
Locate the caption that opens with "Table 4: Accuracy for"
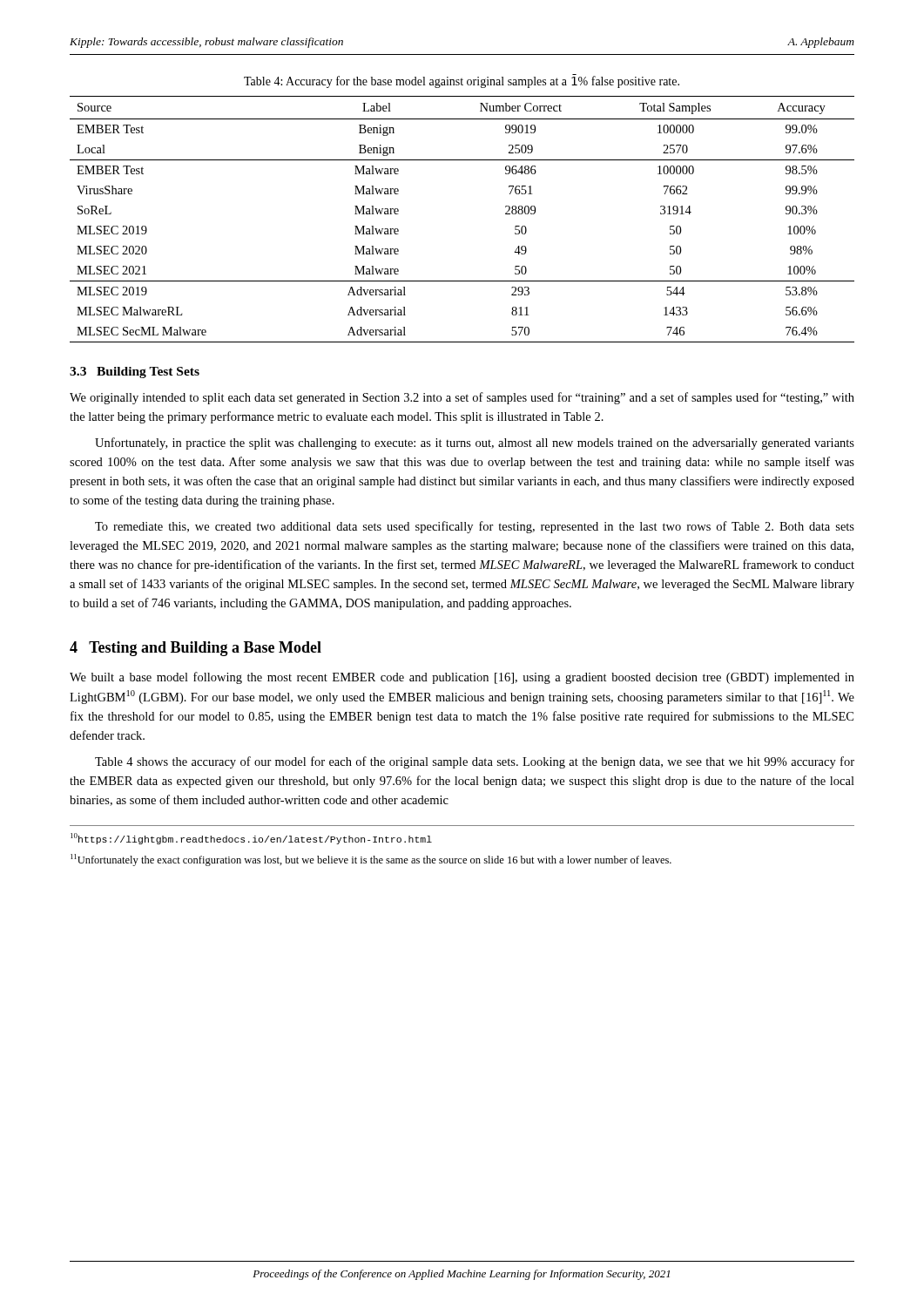[x=462, y=81]
